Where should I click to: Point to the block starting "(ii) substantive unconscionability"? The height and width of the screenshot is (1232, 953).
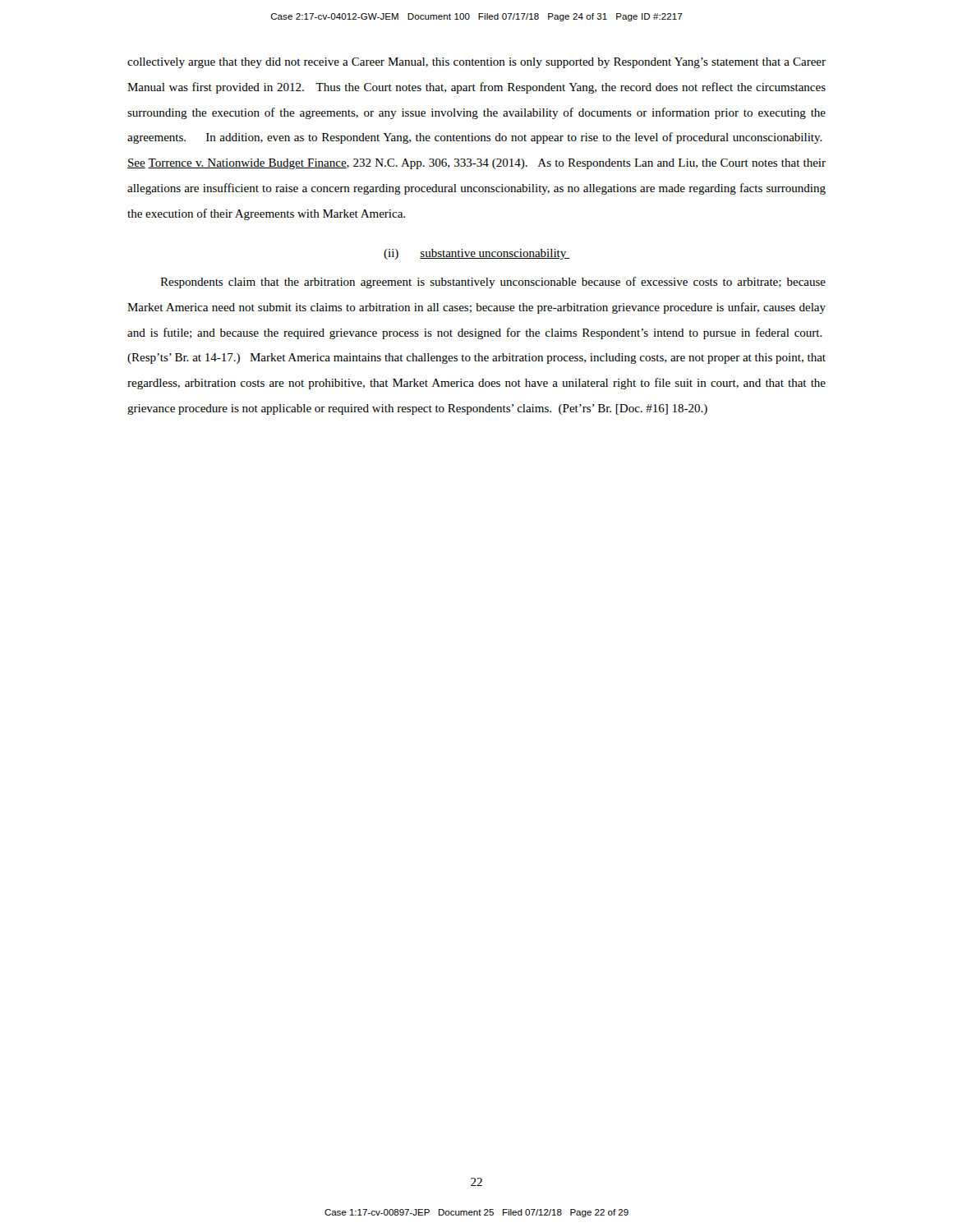click(x=476, y=253)
